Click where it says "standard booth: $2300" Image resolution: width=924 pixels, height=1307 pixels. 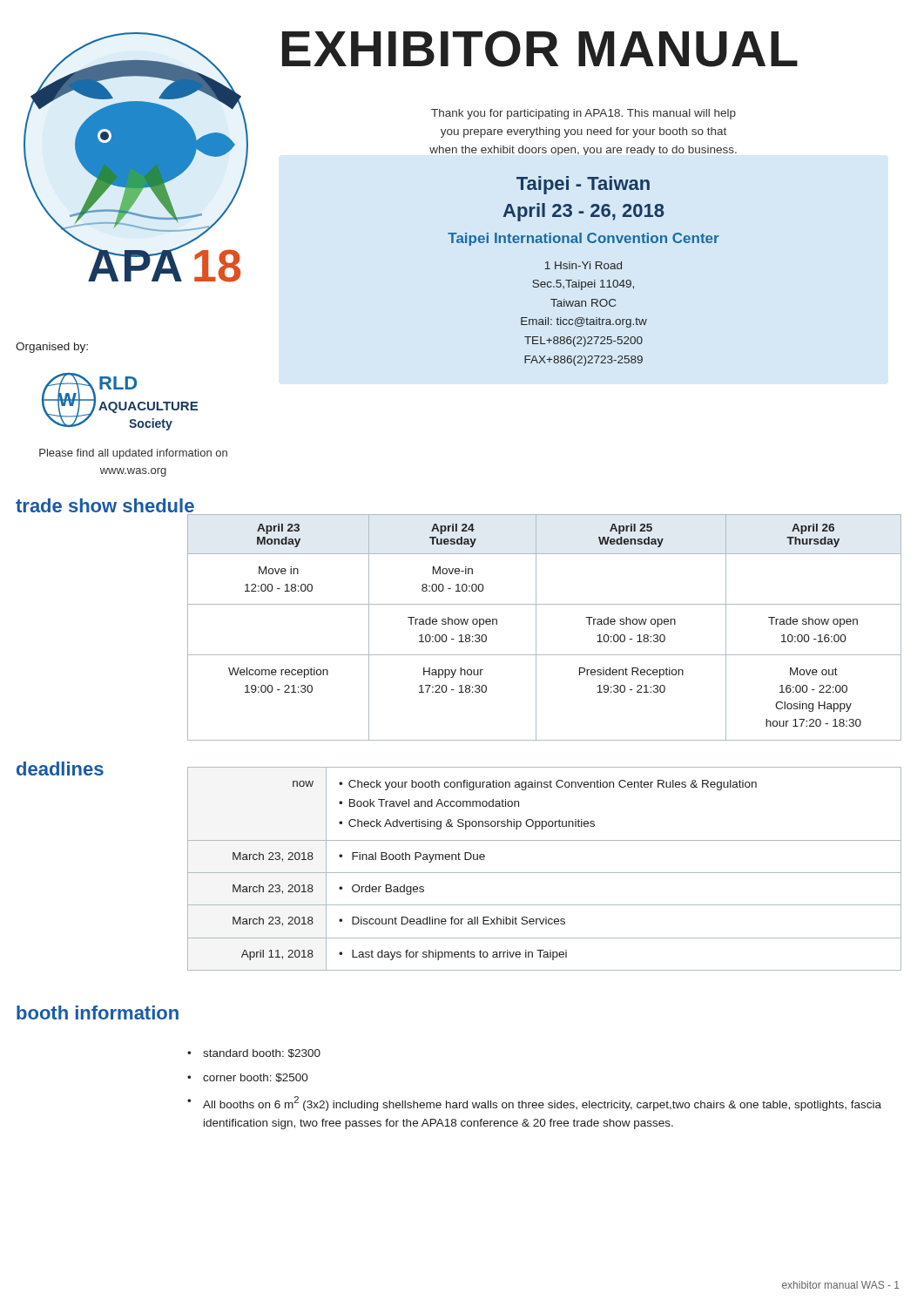point(262,1053)
